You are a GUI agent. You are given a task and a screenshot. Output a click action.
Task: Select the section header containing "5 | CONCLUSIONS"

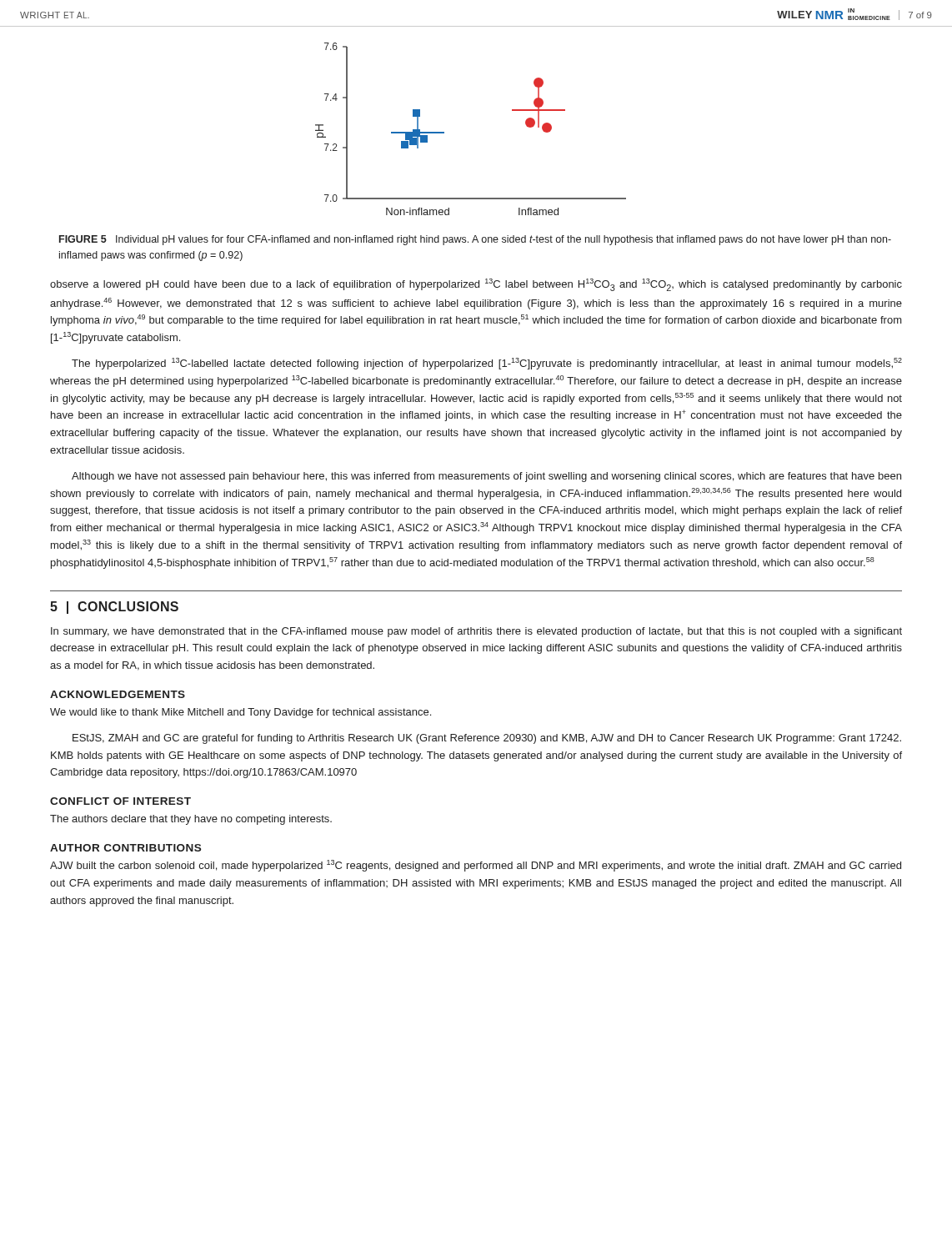115,606
